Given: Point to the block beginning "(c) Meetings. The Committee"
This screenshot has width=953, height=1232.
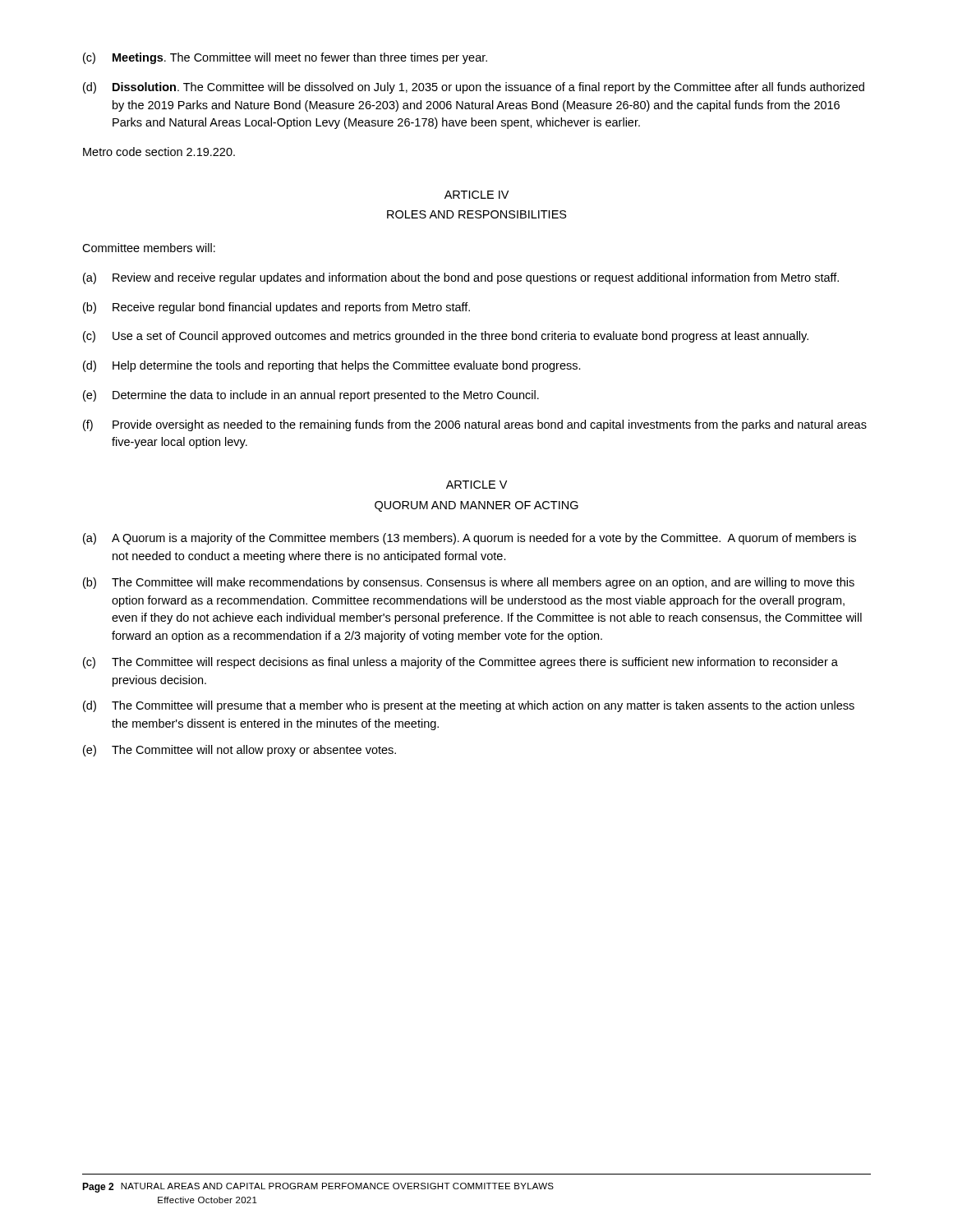Looking at the screenshot, I should 476,58.
